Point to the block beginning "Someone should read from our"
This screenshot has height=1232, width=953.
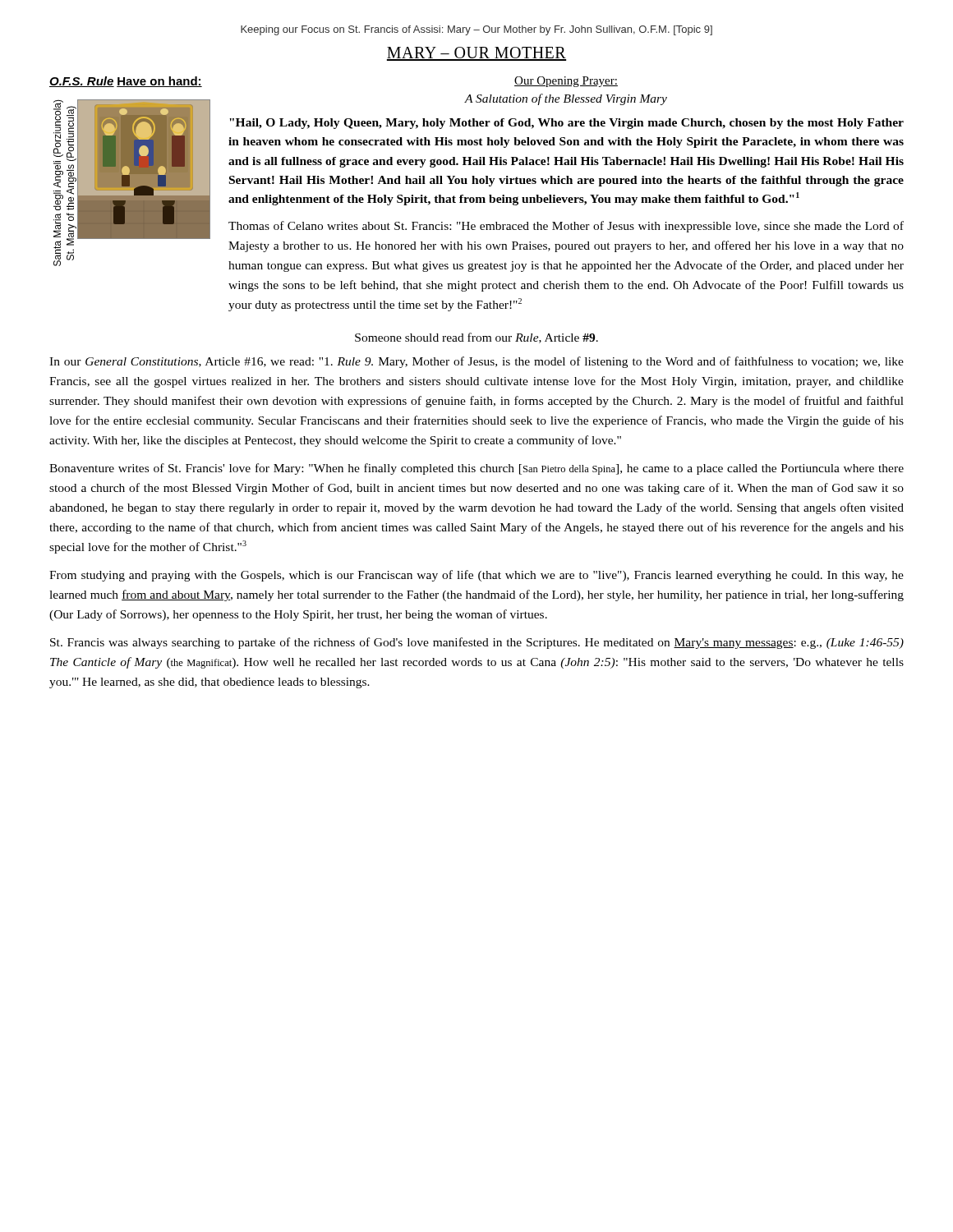click(476, 337)
